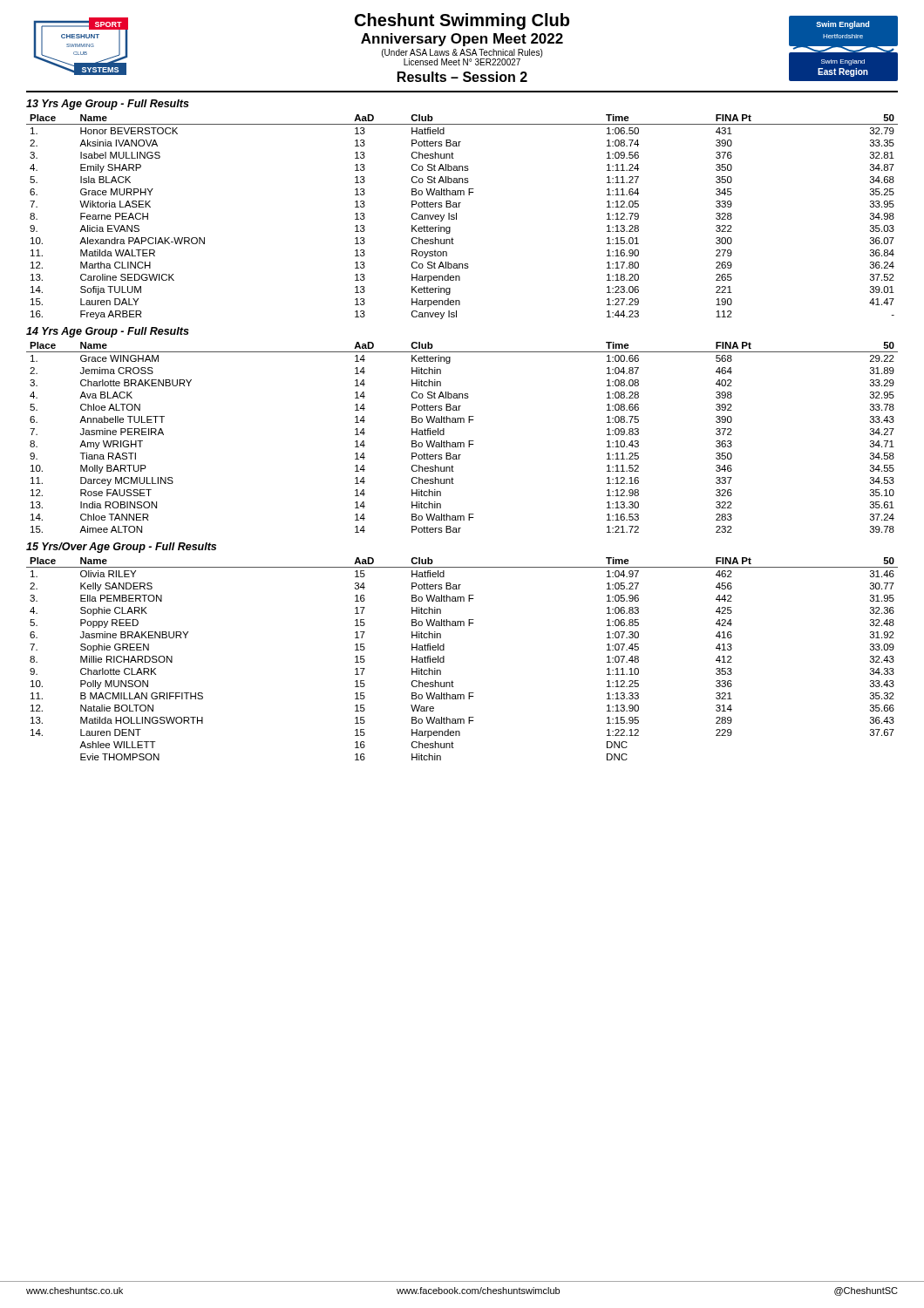Locate the section header that reads "14 Yrs Age Group - Full Results"

(108, 331)
